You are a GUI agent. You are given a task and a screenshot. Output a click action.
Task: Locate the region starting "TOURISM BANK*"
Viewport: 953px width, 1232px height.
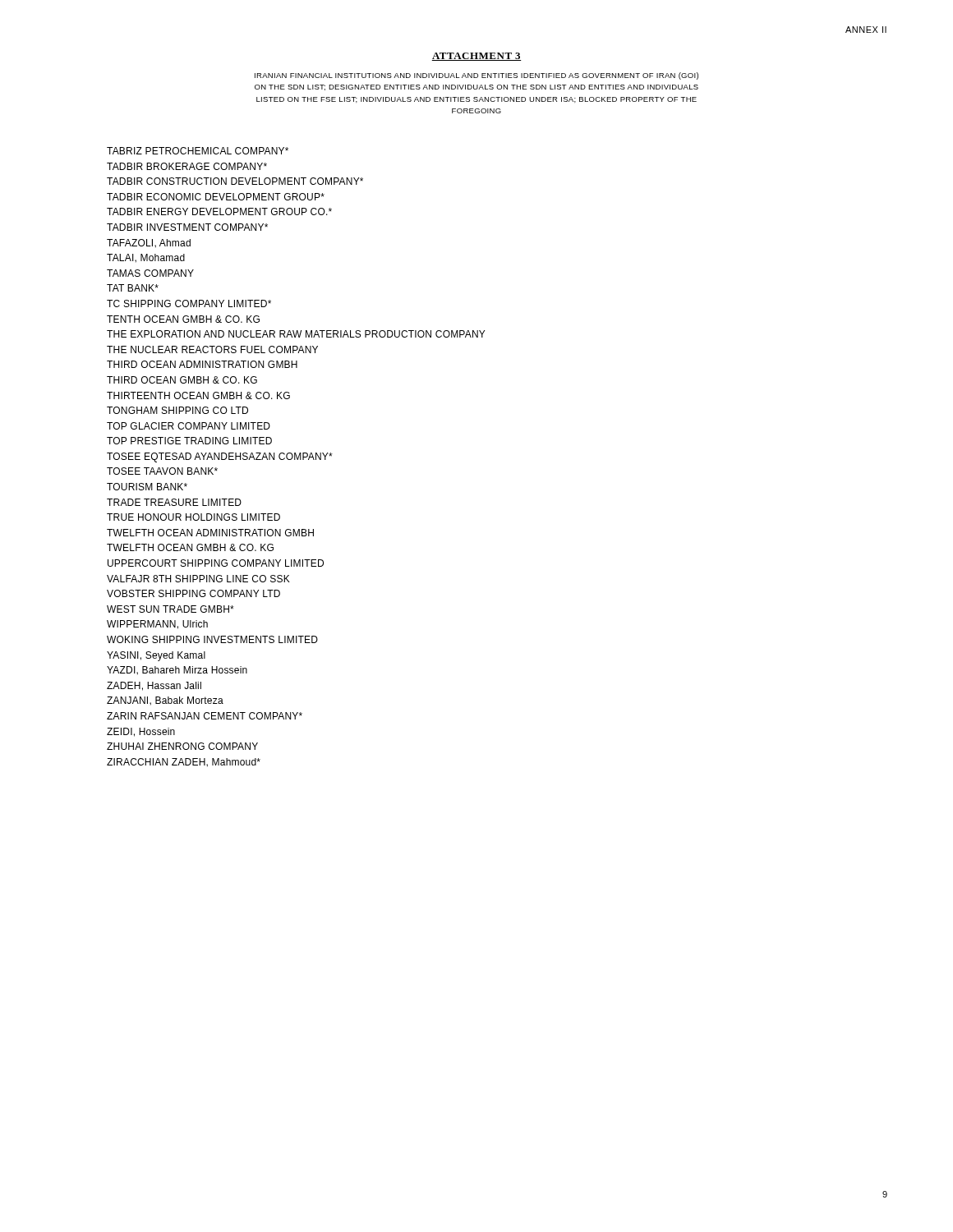[147, 487]
